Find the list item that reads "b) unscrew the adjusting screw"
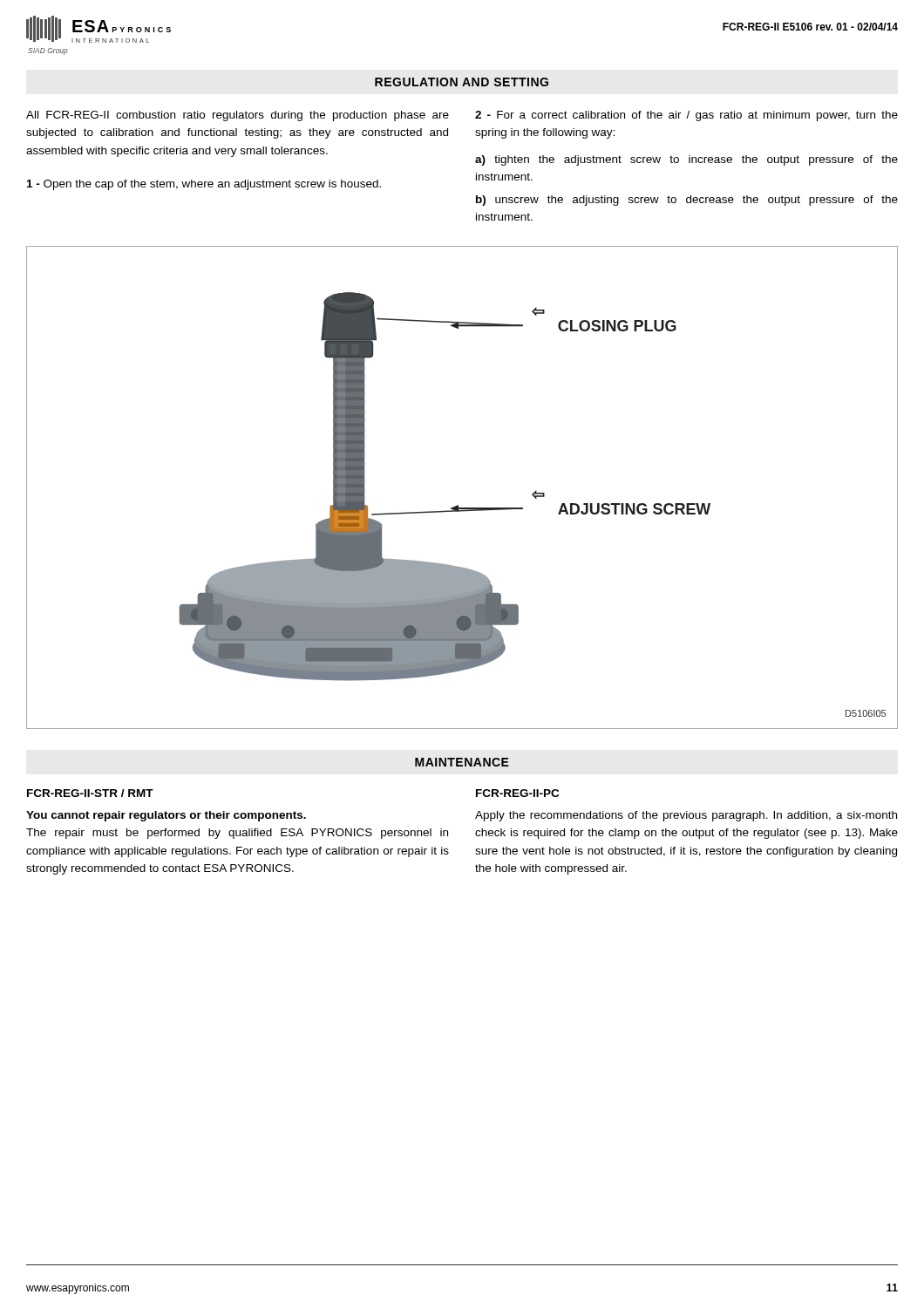924x1308 pixels. (x=686, y=208)
